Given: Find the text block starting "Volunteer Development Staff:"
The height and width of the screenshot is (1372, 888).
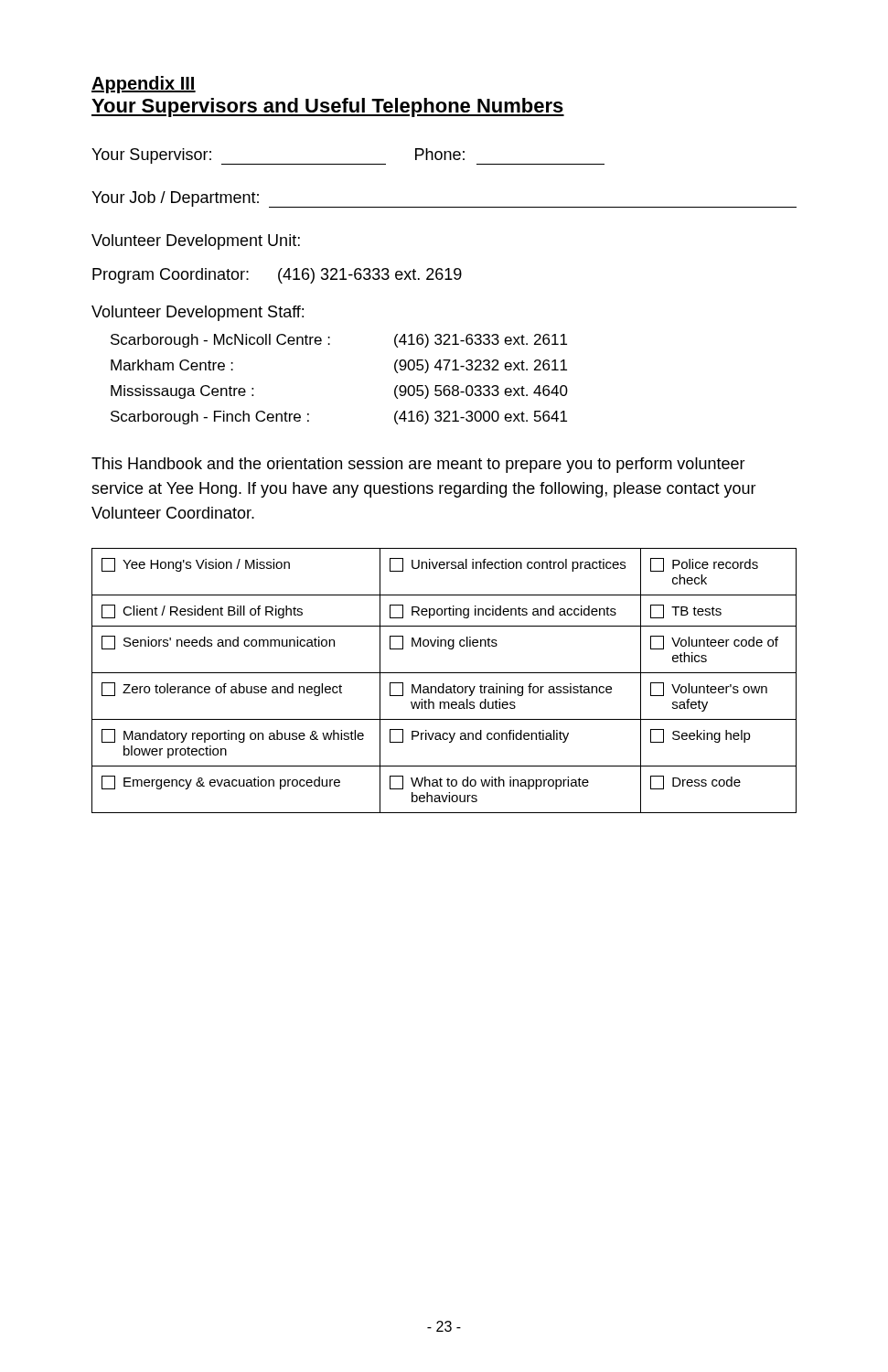Looking at the screenshot, I should pos(198,312).
